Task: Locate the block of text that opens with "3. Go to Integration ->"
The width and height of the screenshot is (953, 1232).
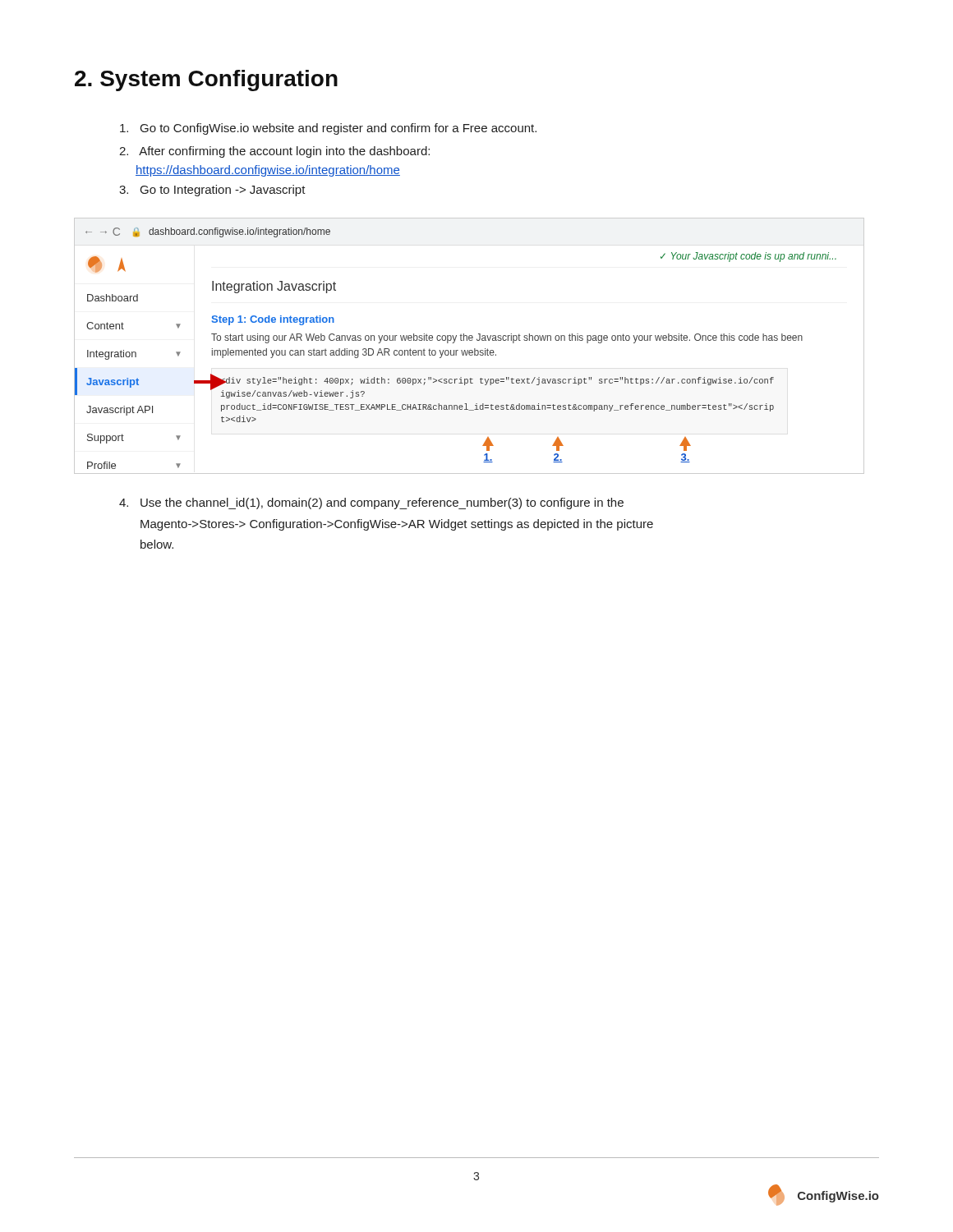Action: coord(212,189)
